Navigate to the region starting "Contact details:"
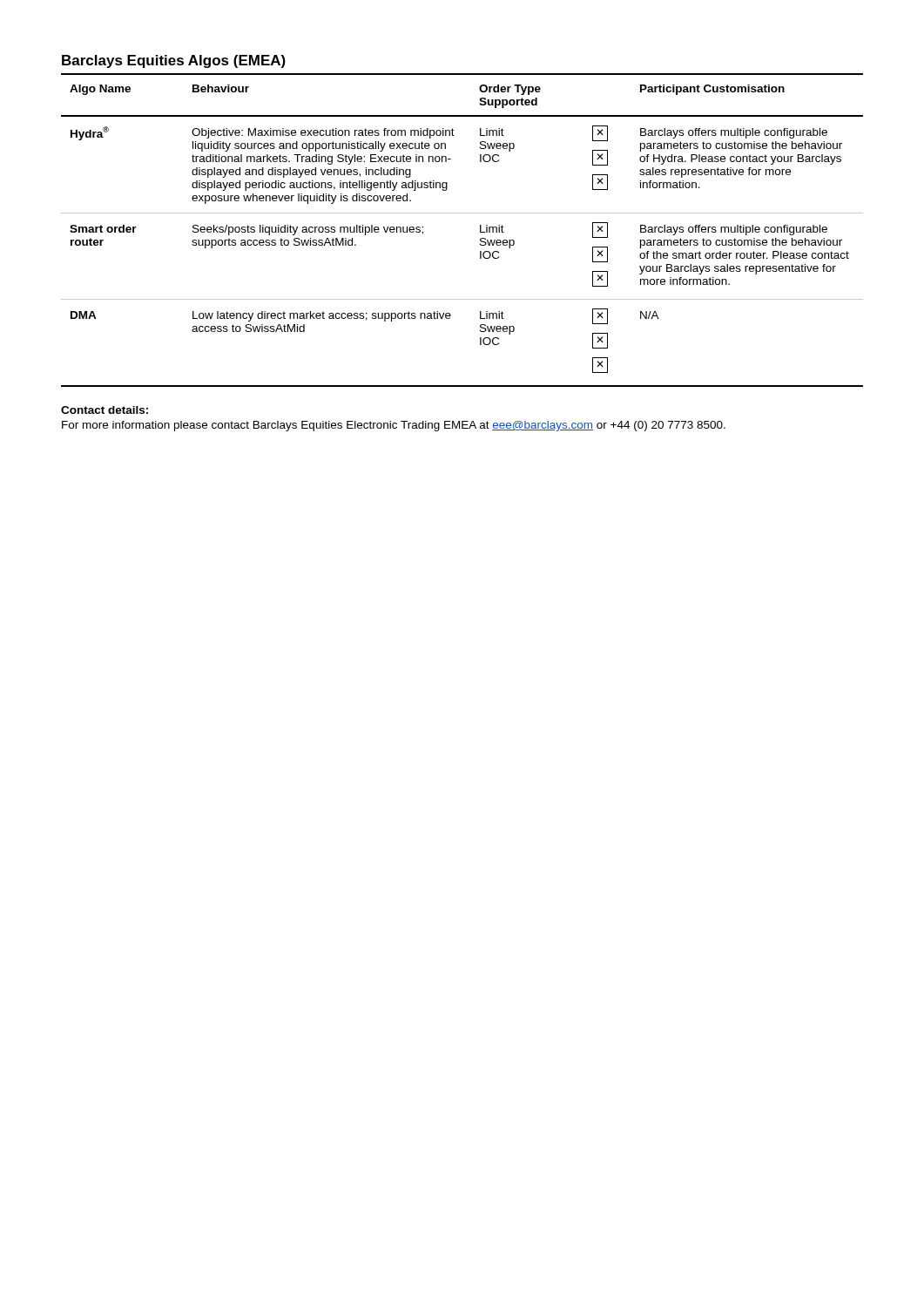 click(105, 410)
